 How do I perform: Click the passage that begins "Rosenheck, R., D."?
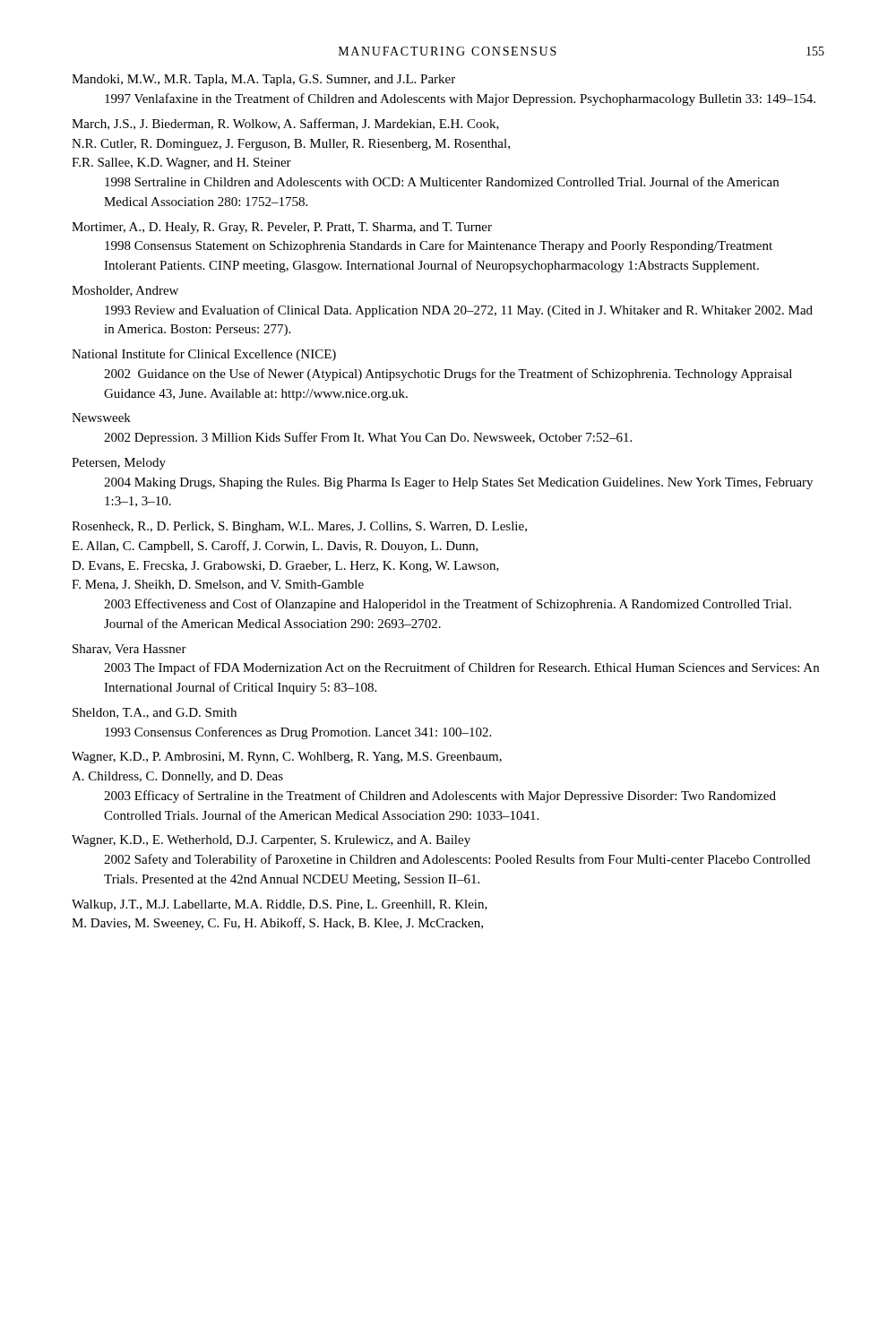coord(448,576)
